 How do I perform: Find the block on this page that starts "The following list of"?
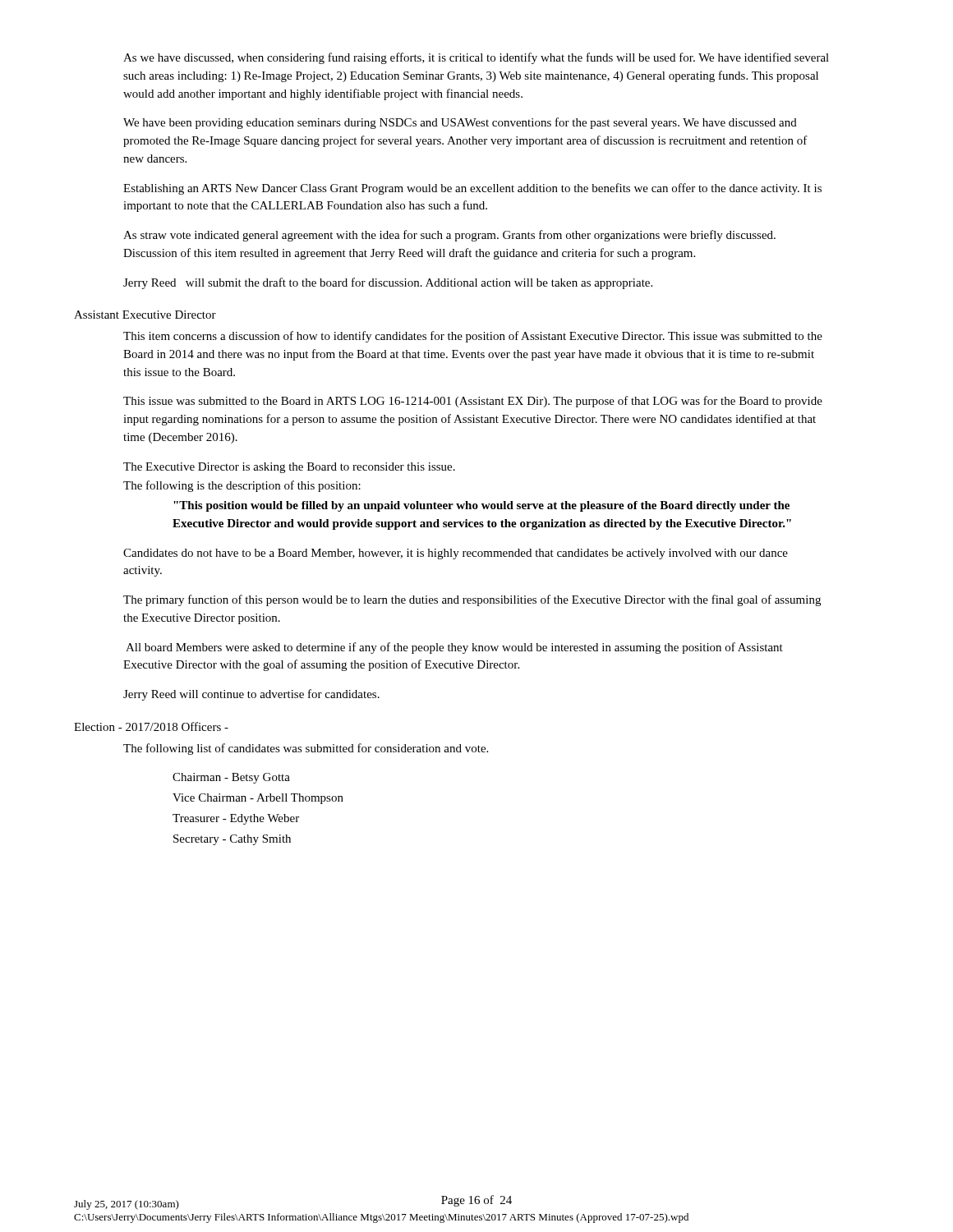click(x=476, y=749)
